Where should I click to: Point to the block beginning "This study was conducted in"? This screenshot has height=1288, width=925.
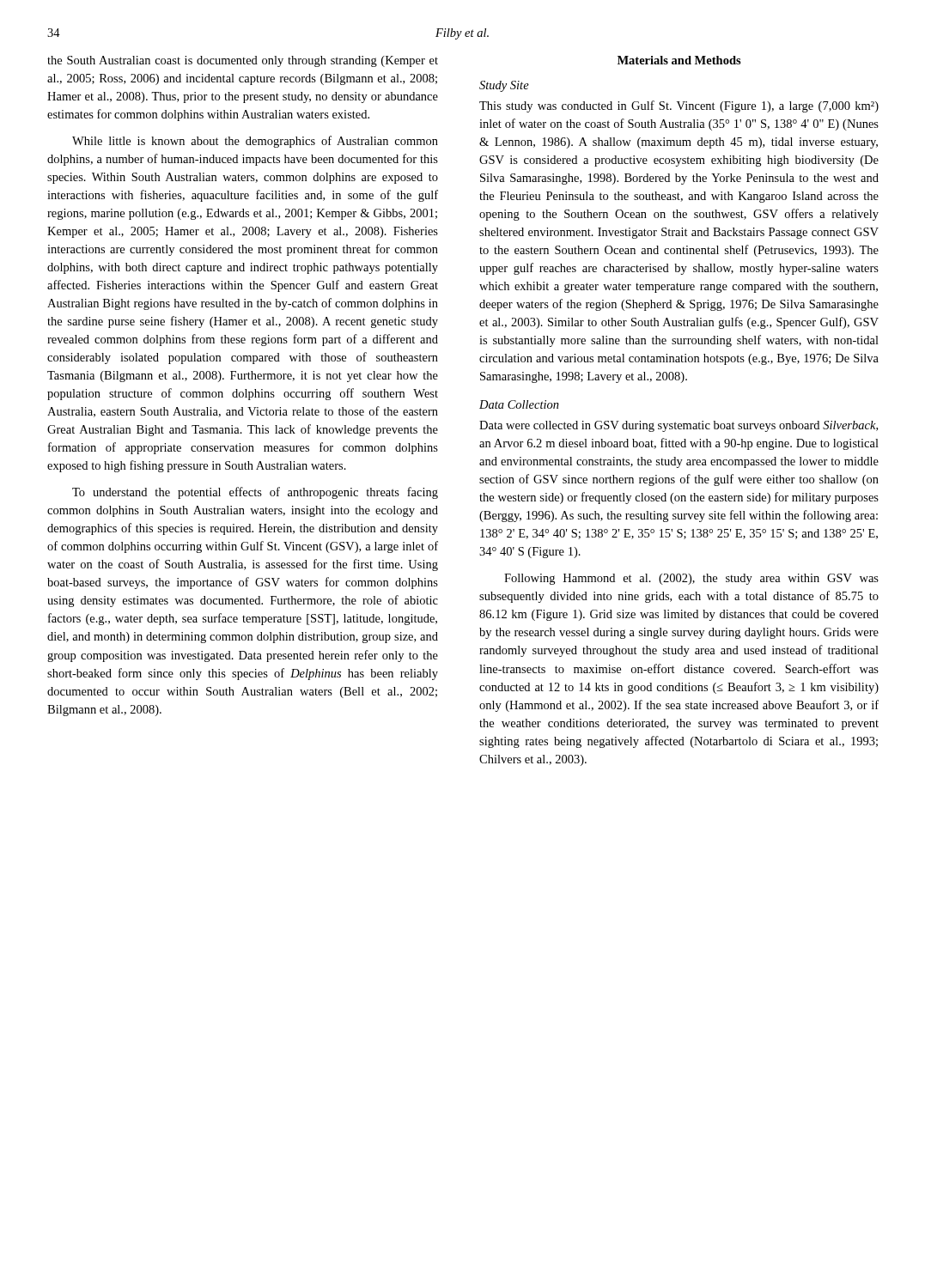click(x=679, y=241)
